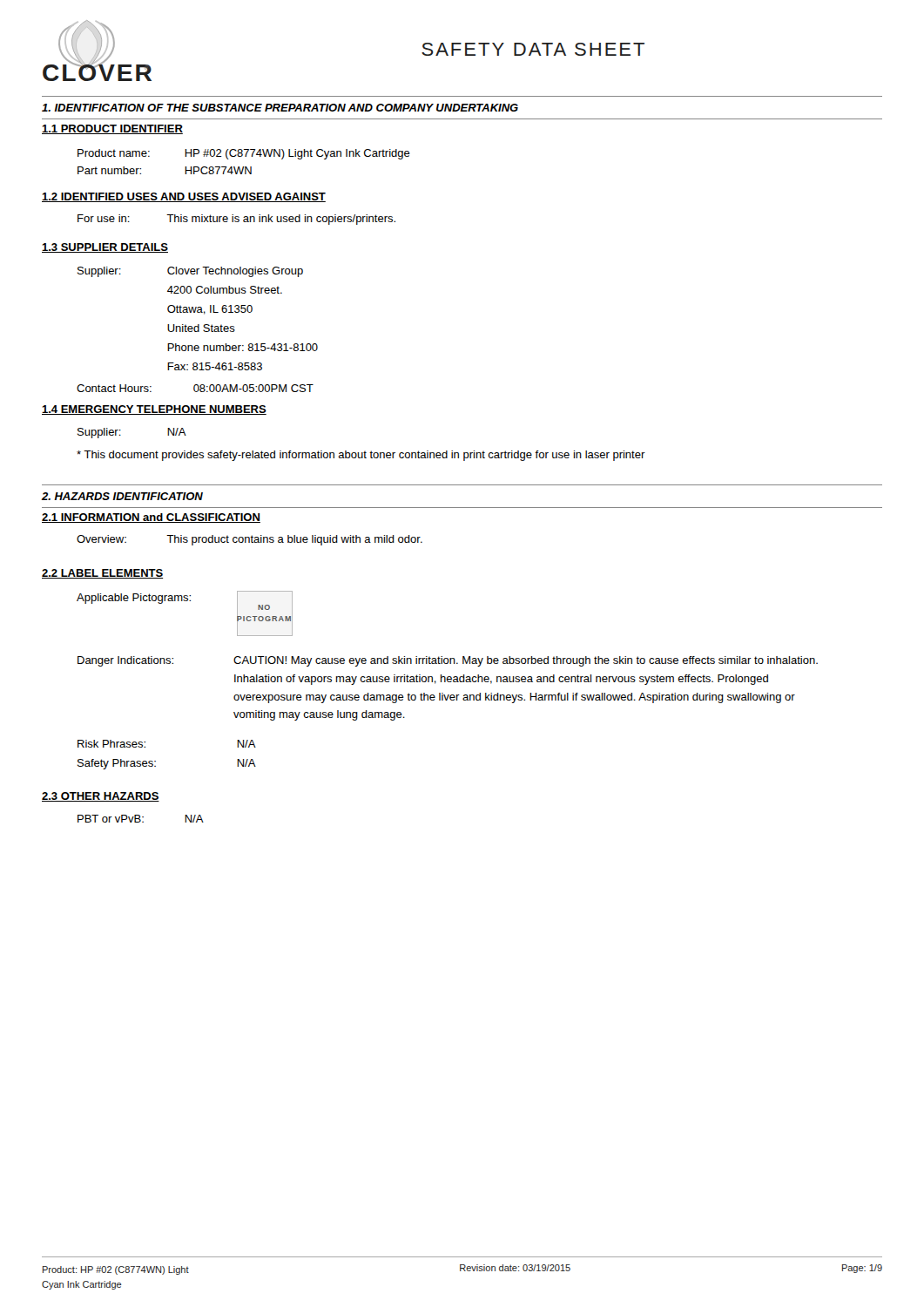The width and height of the screenshot is (924, 1307).
Task: Select the text block containing "Supplier: Clover Technologies Group 4200 Columbus Street."
Action: click(x=197, y=330)
